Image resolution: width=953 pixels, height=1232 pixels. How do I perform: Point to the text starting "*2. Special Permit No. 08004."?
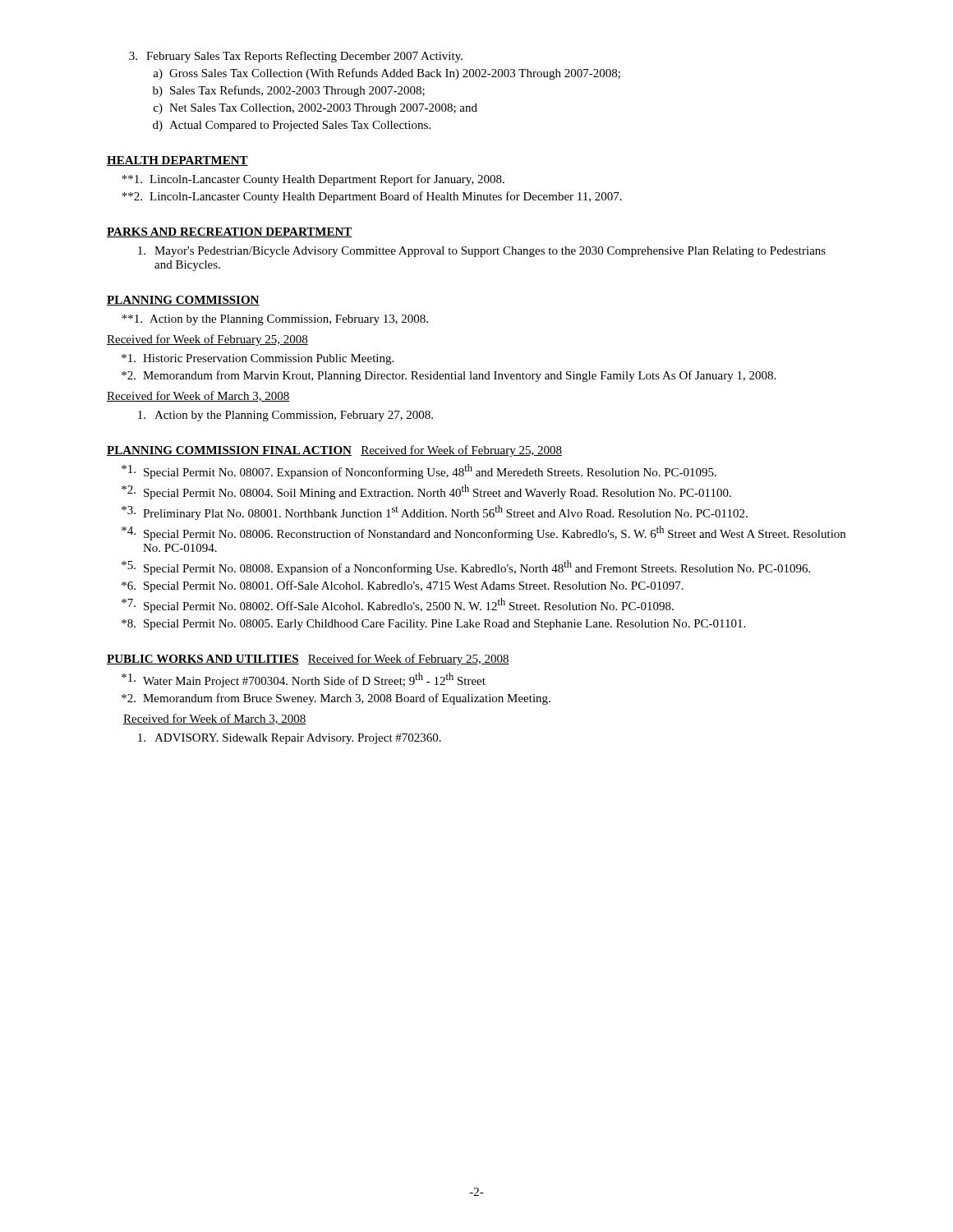pos(476,492)
